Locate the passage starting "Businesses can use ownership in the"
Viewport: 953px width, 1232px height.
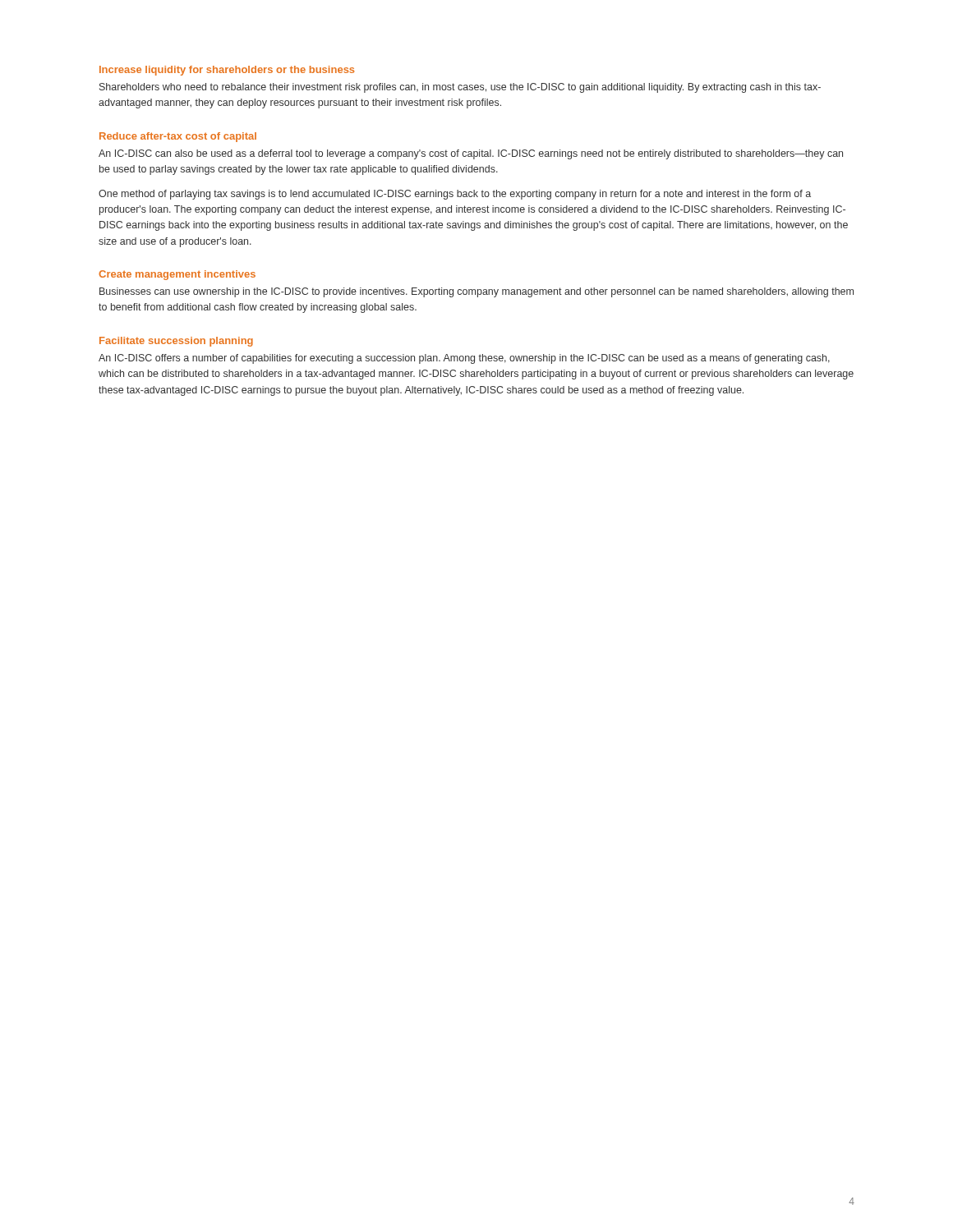coord(476,299)
